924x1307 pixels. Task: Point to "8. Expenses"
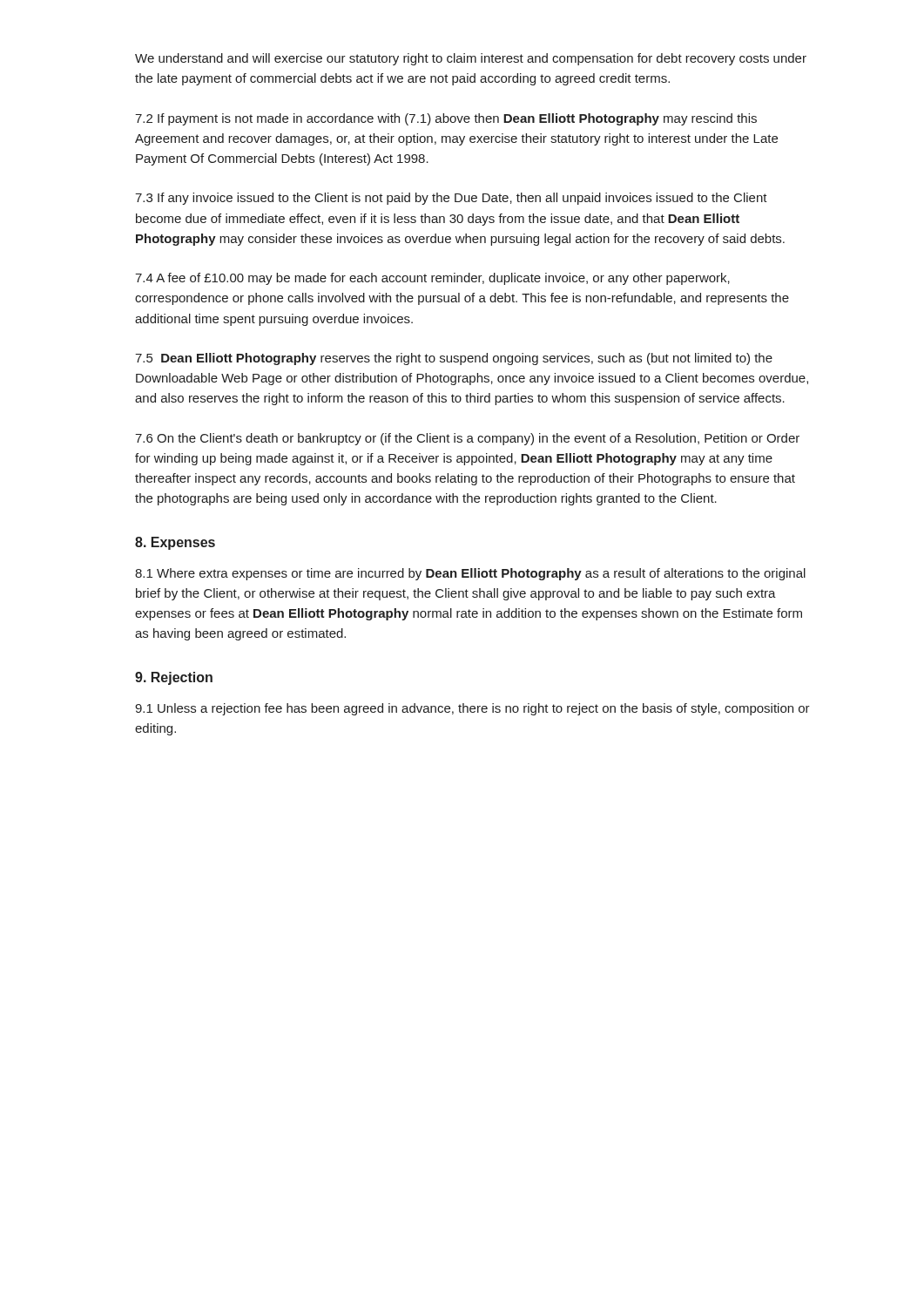point(175,542)
